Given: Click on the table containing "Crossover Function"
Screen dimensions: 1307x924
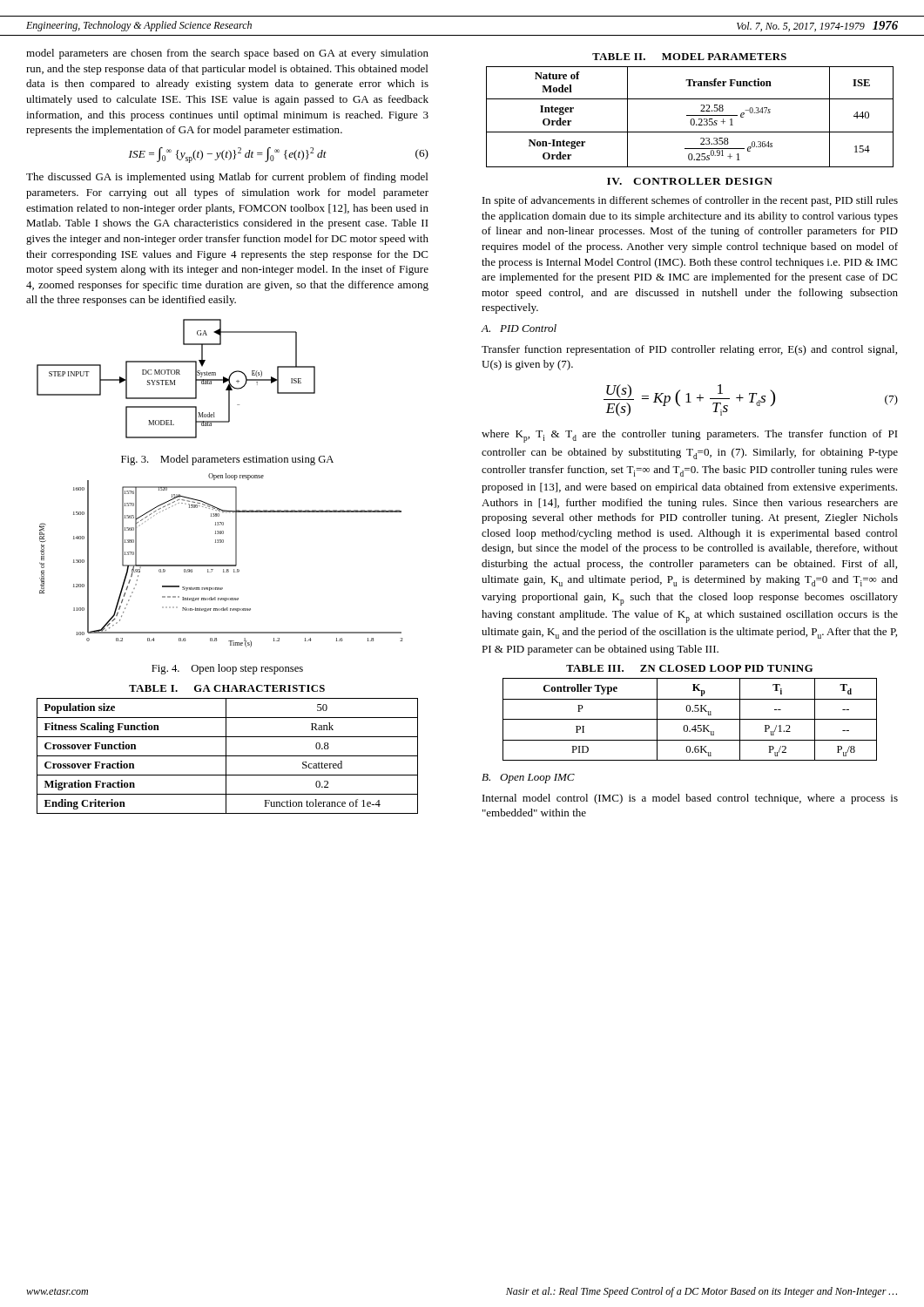Looking at the screenshot, I should 227,756.
